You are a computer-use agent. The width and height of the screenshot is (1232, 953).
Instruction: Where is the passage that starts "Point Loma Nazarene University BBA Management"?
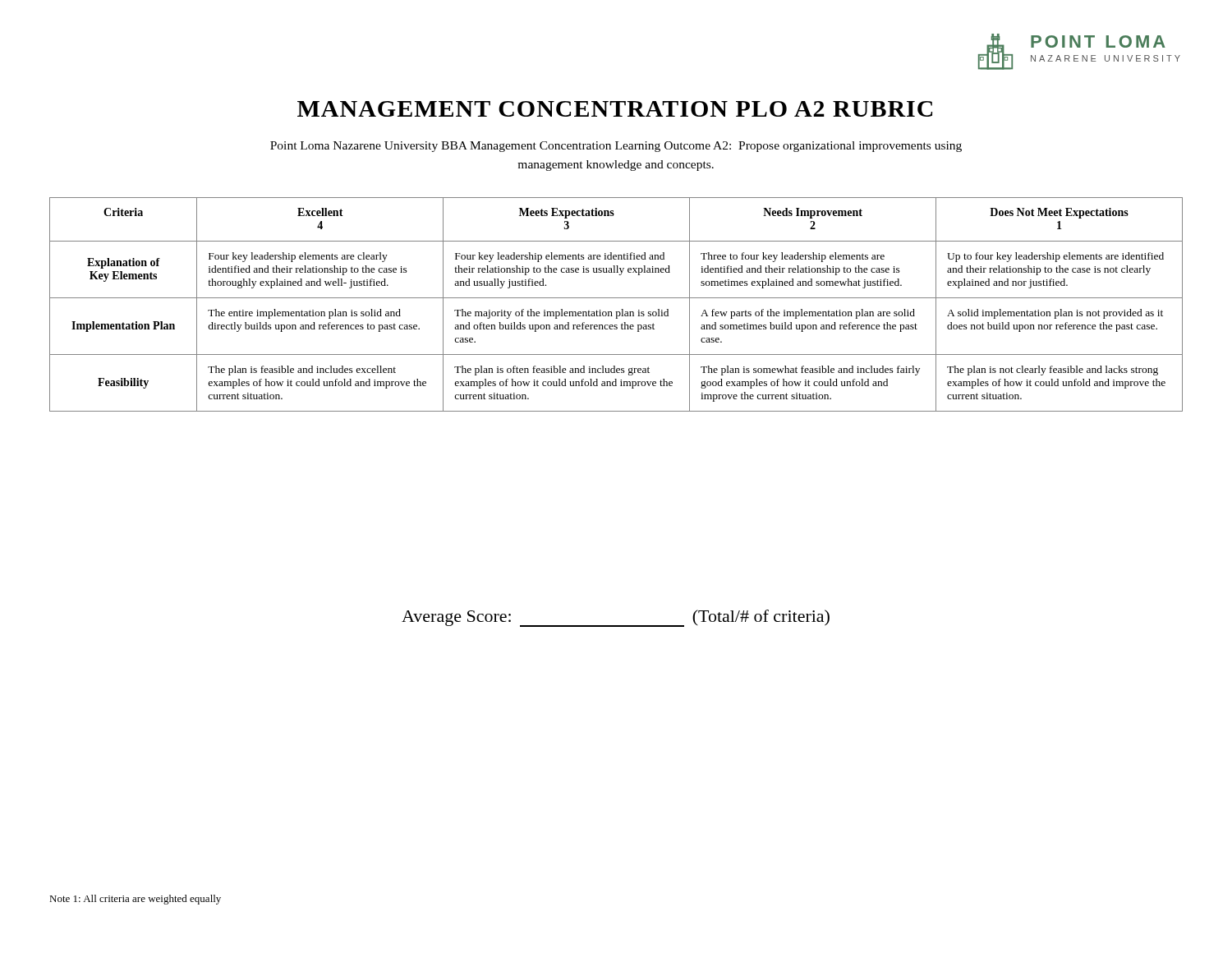[x=616, y=155]
